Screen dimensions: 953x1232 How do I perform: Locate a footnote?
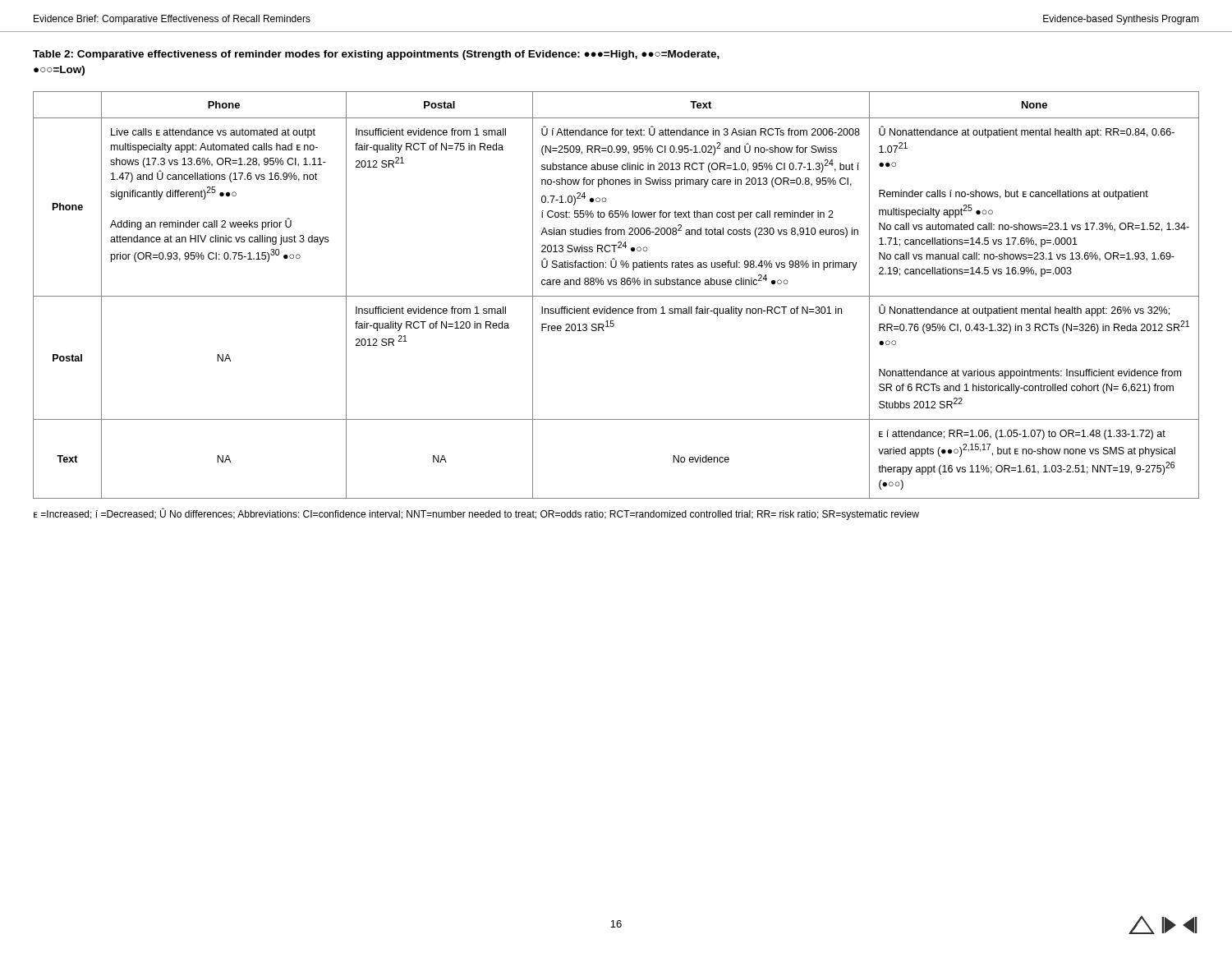click(x=476, y=514)
